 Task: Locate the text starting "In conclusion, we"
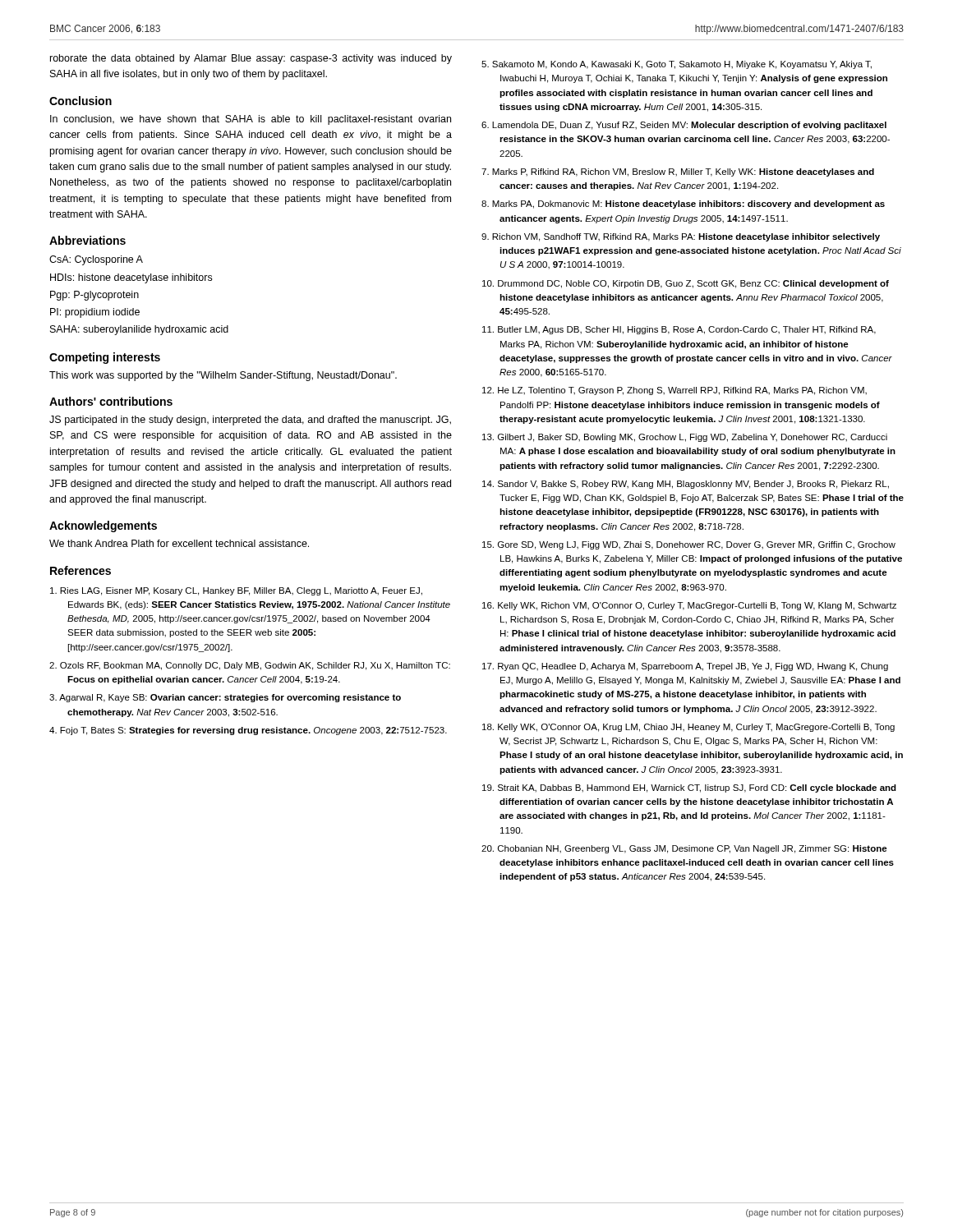tap(251, 167)
